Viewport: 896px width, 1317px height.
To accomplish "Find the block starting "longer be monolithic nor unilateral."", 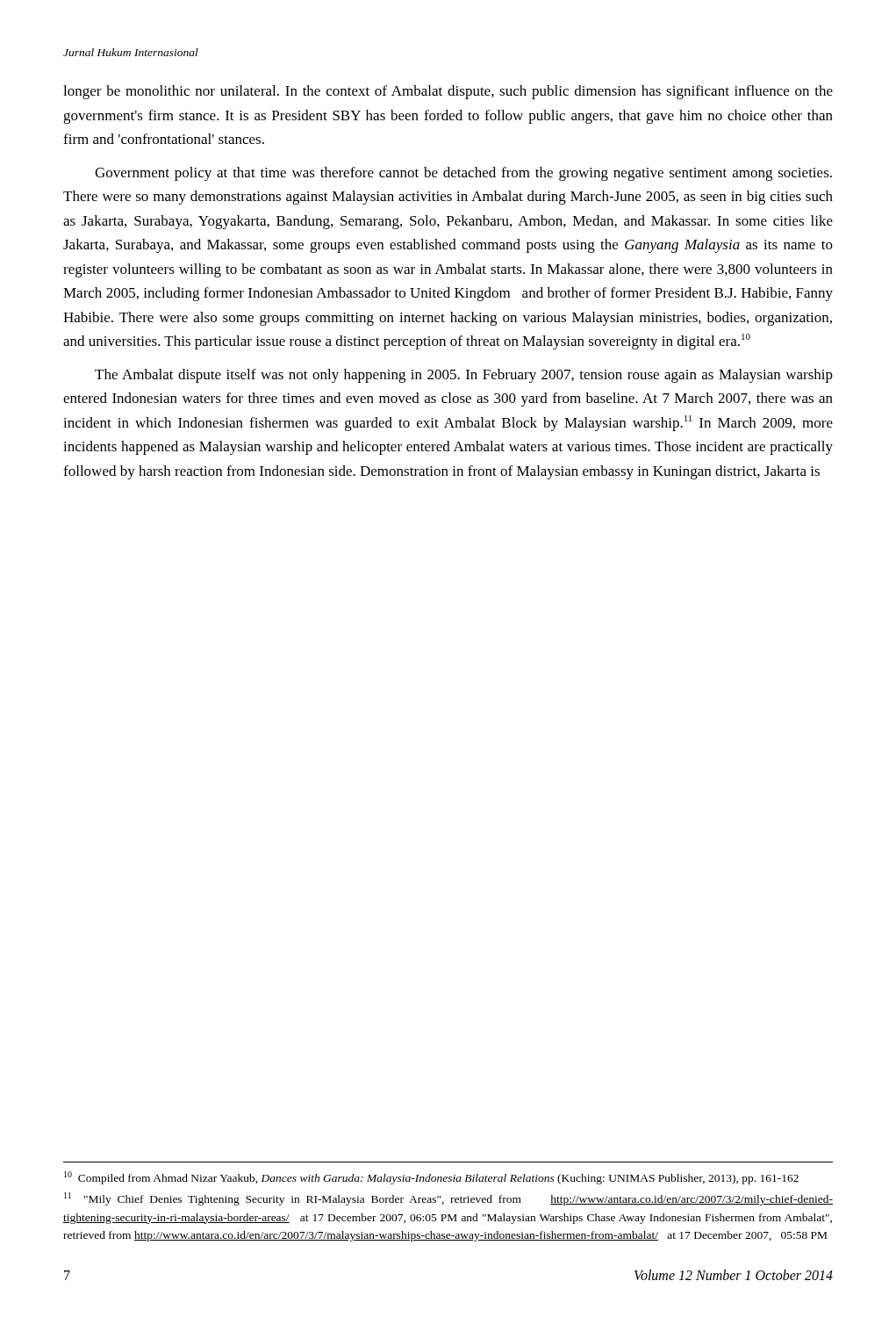I will (448, 281).
